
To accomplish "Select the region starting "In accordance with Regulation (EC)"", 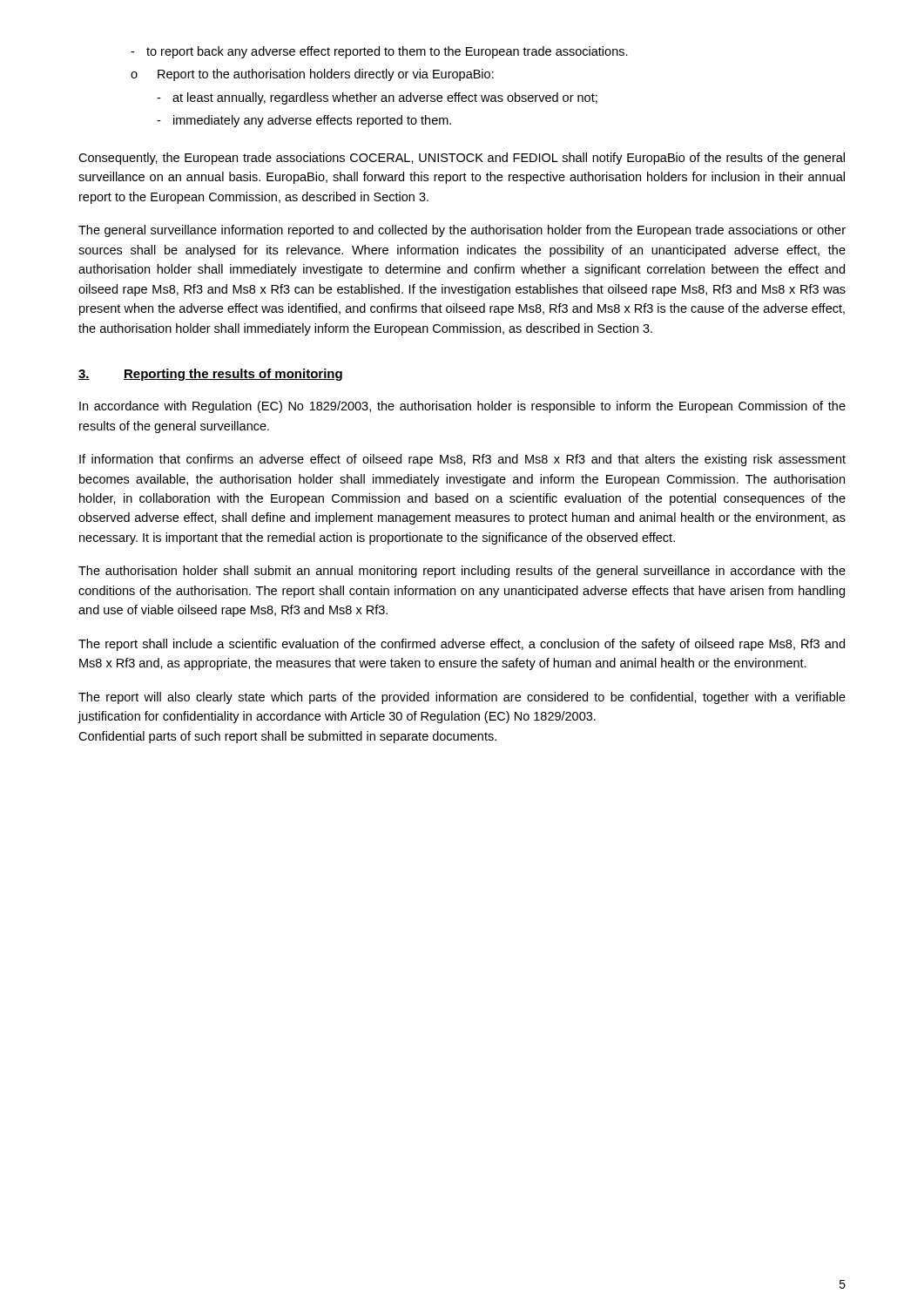I will (x=462, y=416).
